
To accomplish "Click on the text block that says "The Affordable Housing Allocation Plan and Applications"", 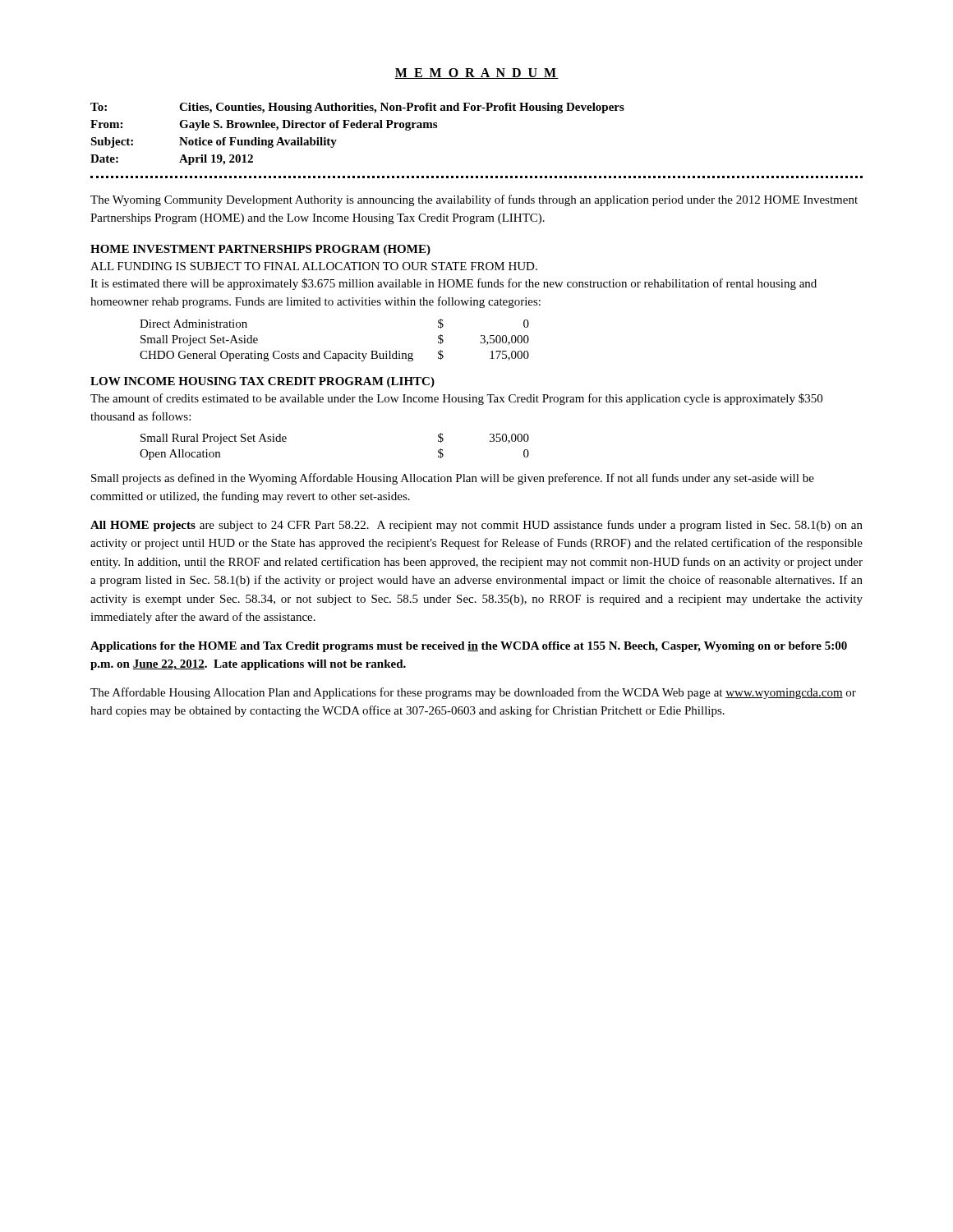I will [473, 701].
